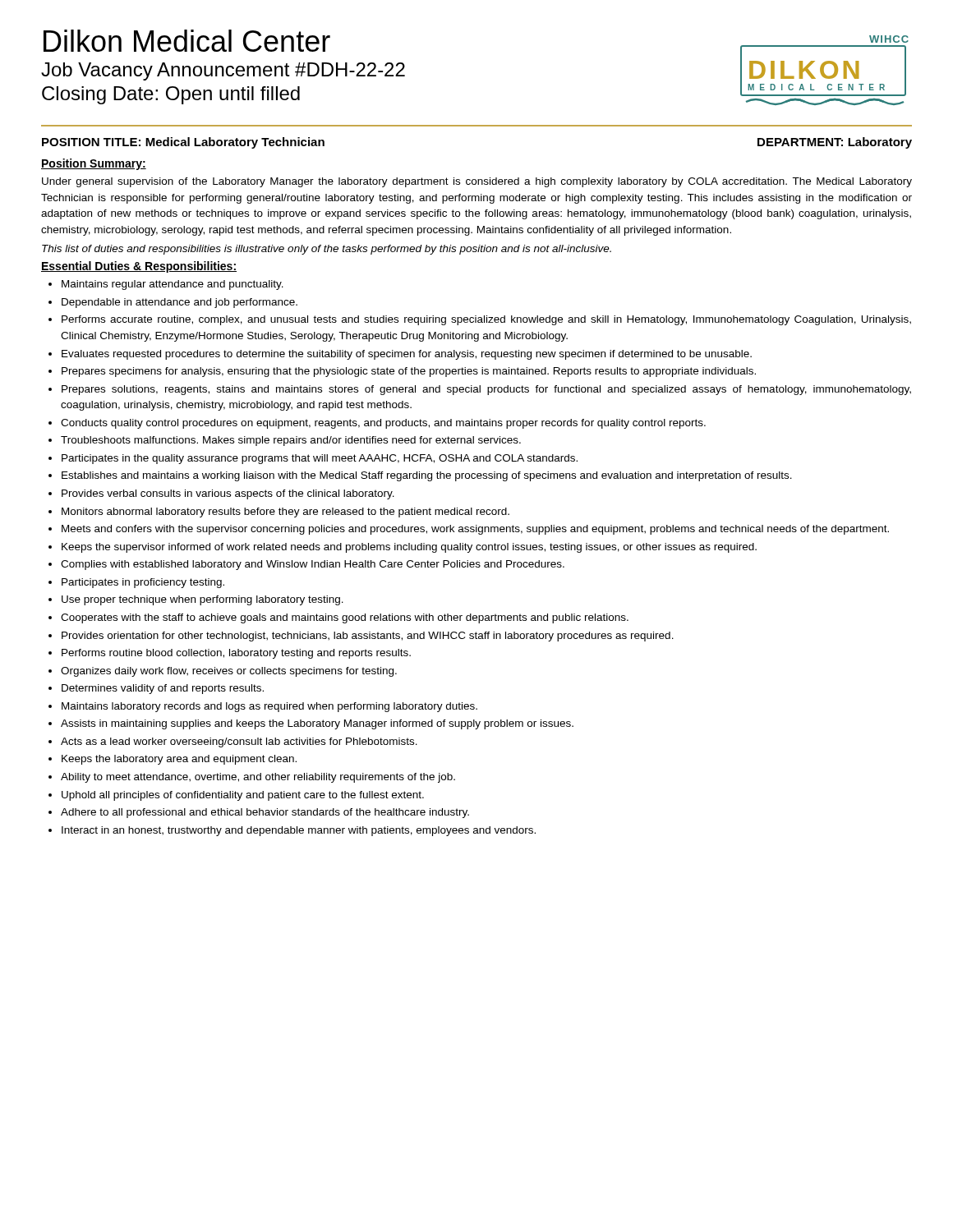Viewport: 953px width, 1232px height.
Task: Find the section header that reads "DEPARTMENT: Laboratory"
Action: [x=834, y=142]
